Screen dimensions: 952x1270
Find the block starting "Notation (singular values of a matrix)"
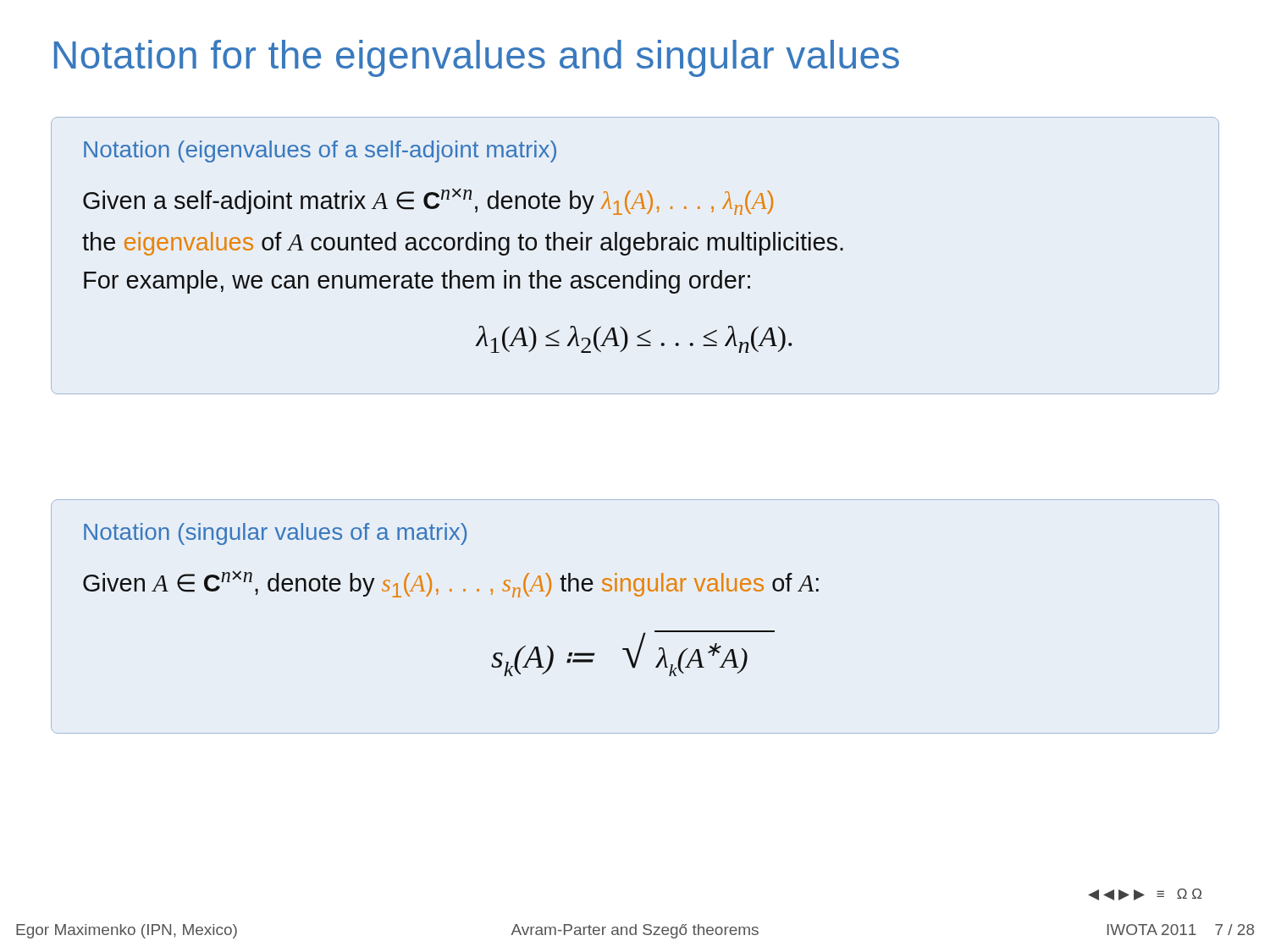click(635, 616)
